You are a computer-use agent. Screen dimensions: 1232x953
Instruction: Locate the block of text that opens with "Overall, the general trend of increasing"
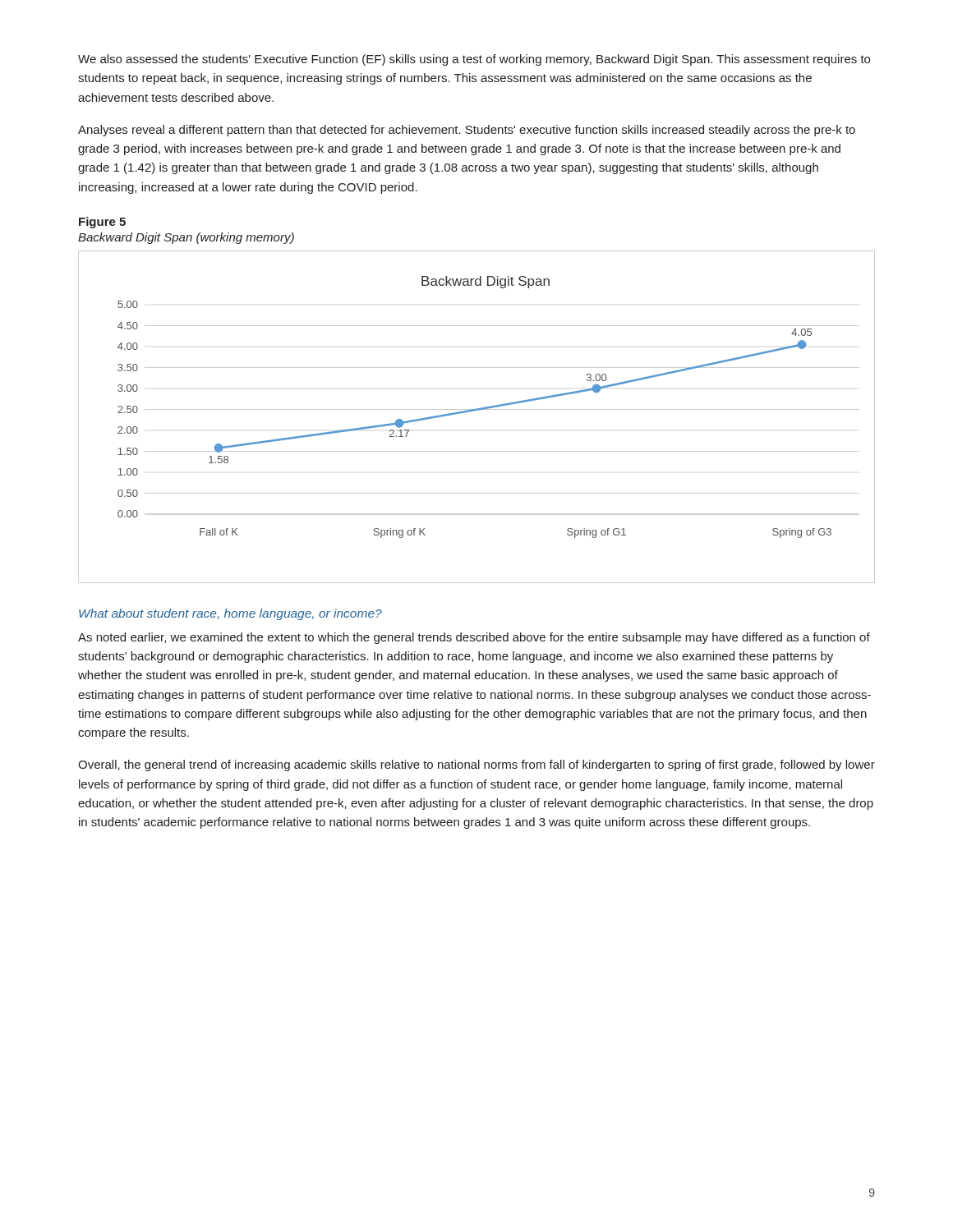click(x=476, y=793)
